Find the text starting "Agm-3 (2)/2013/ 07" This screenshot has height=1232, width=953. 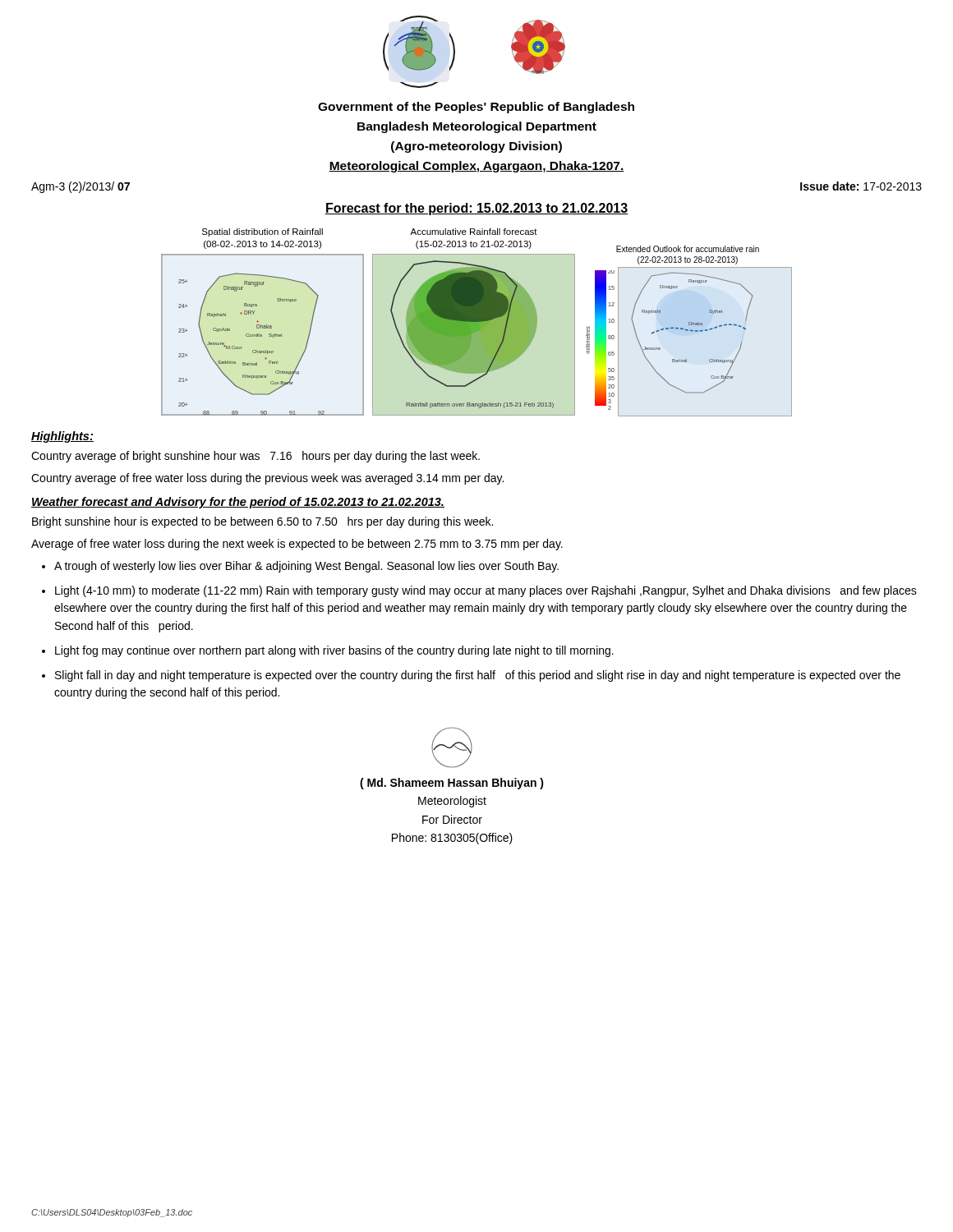click(81, 186)
